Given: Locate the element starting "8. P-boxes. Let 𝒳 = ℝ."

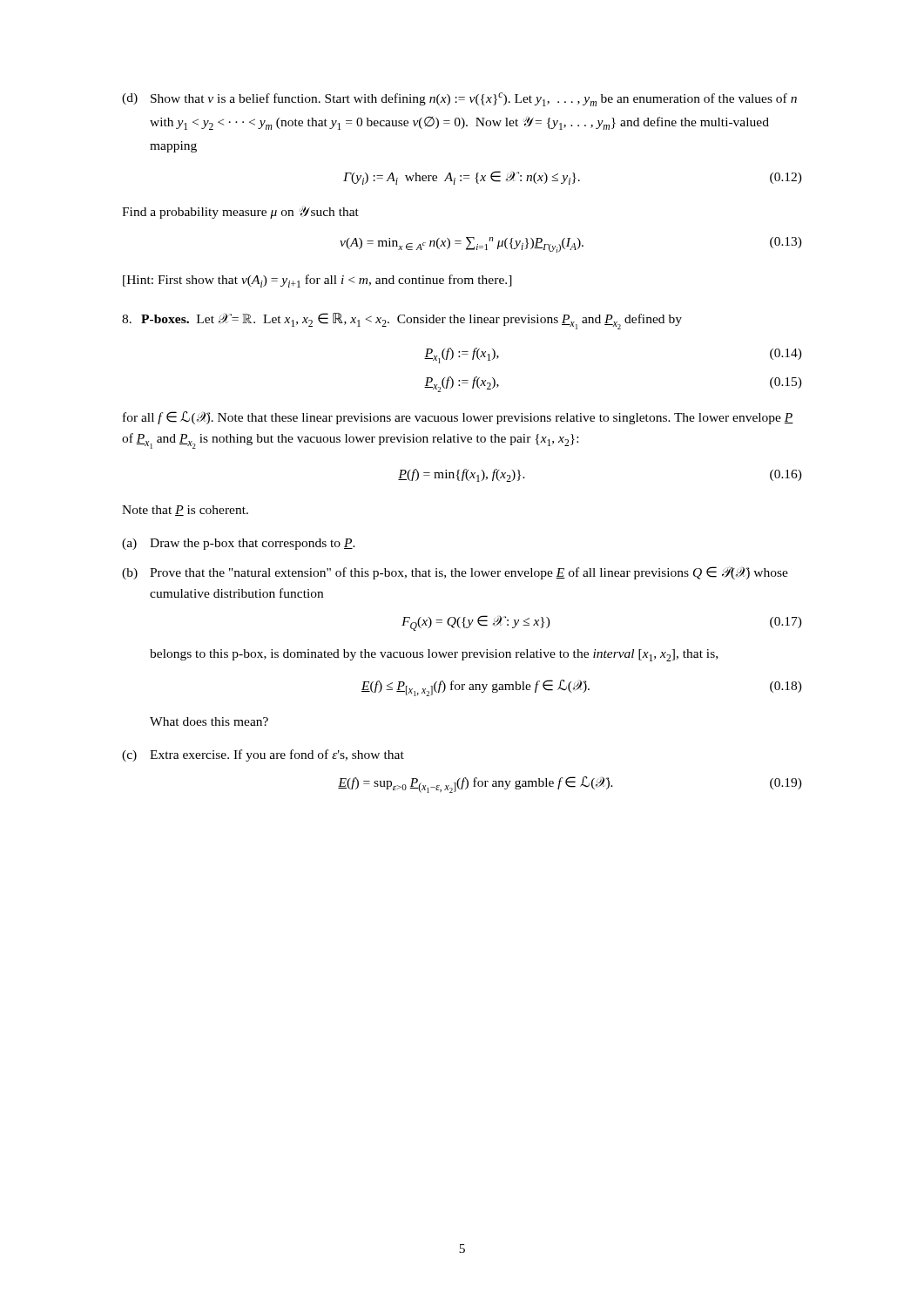Looking at the screenshot, I should coord(462,321).
